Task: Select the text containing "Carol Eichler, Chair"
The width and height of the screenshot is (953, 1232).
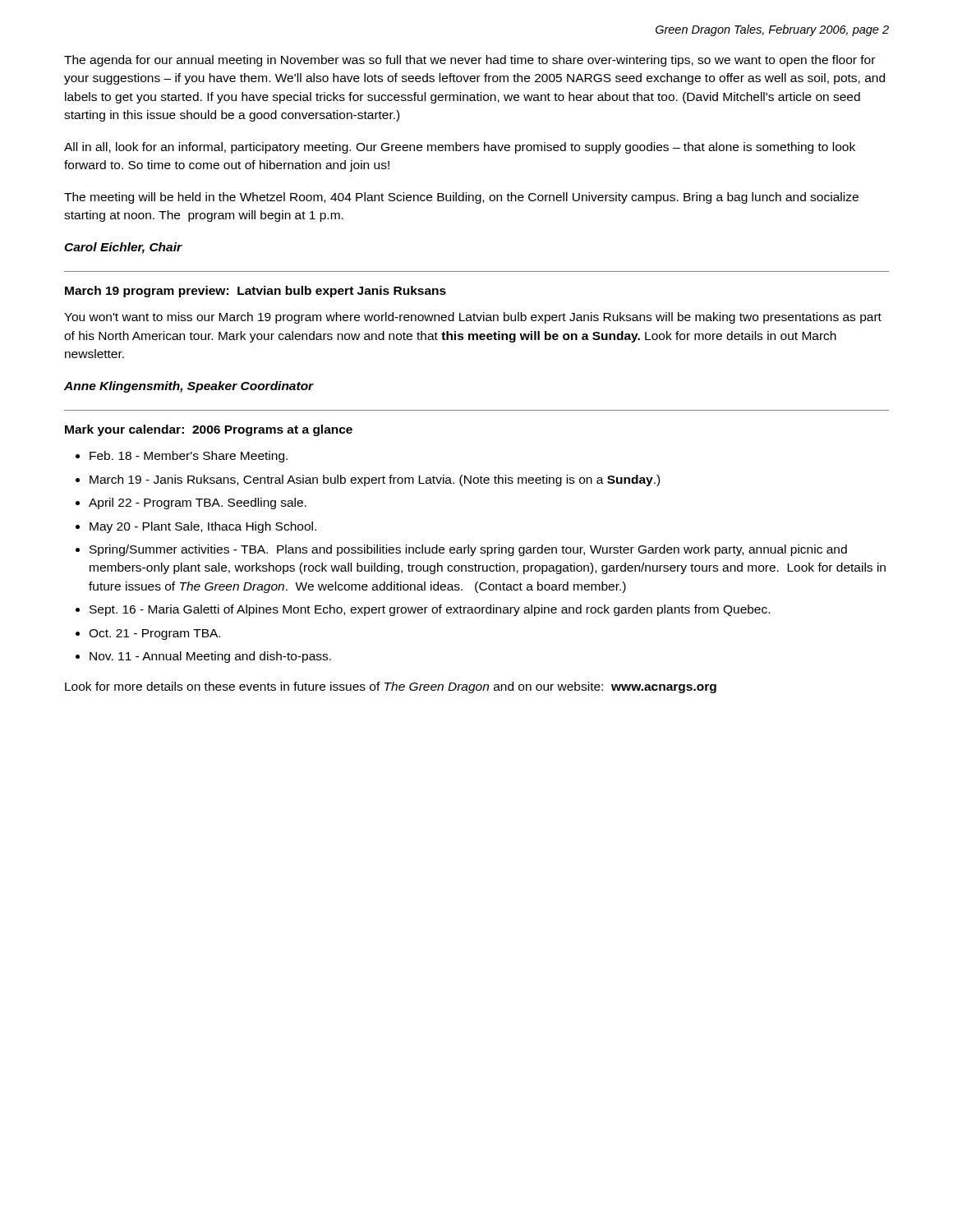Action: (x=123, y=247)
